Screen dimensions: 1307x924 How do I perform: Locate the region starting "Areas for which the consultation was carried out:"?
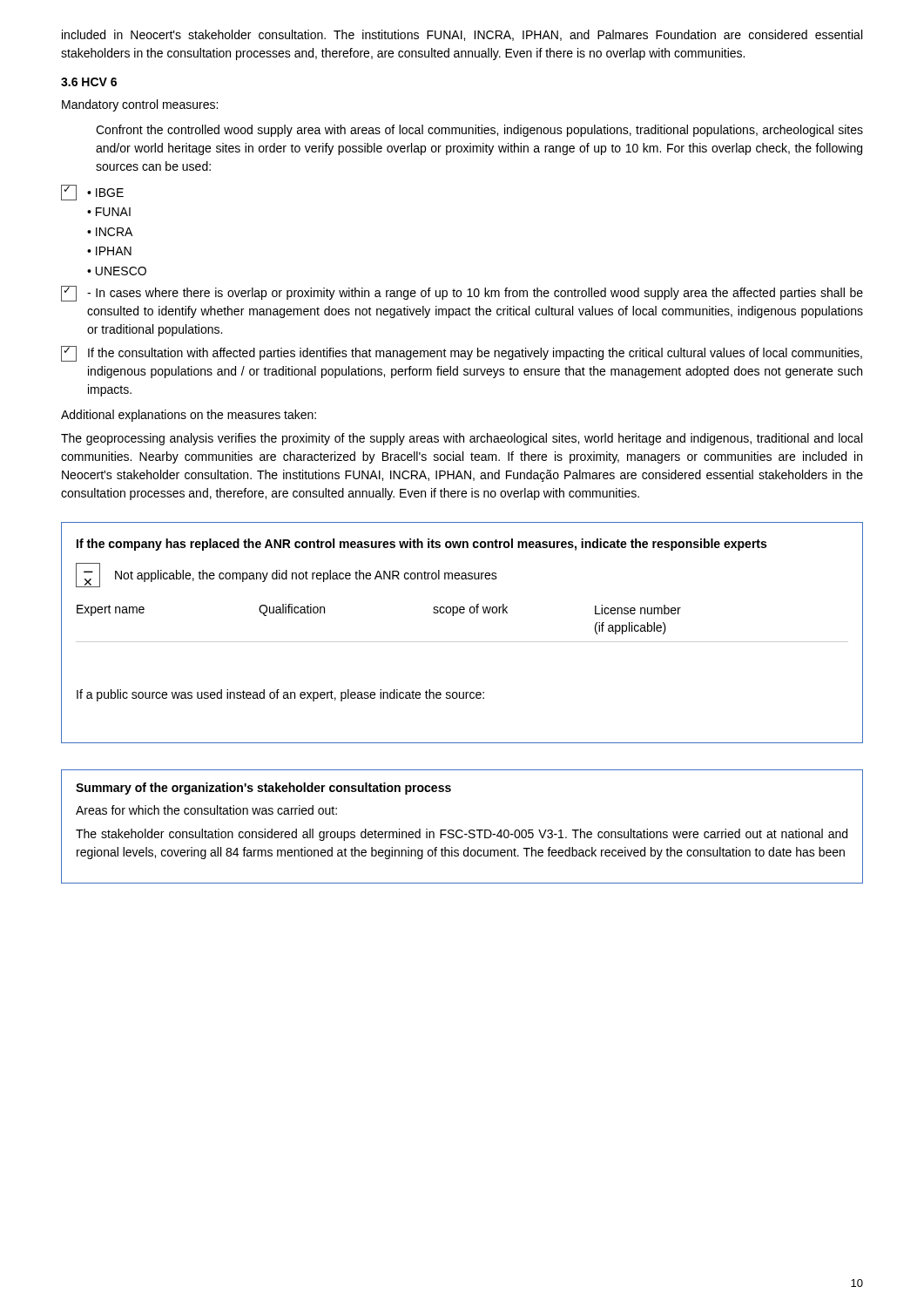pyautogui.click(x=207, y=810)
